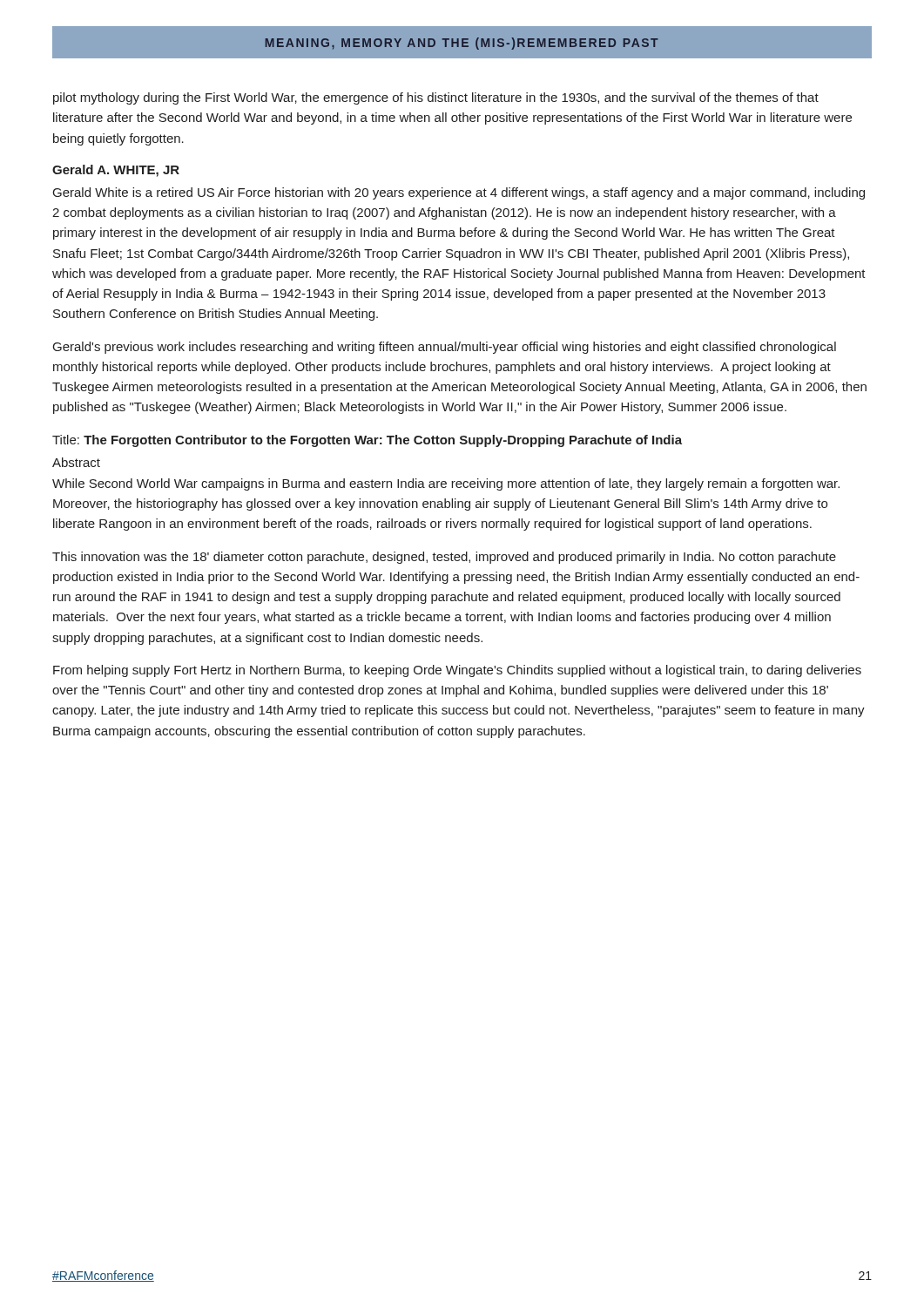Viewport: 924px width, 1307px height.
Task: Where is the passage that starts "Title: The Forgotten Contributor to the"?
Action: coord(367,439)
